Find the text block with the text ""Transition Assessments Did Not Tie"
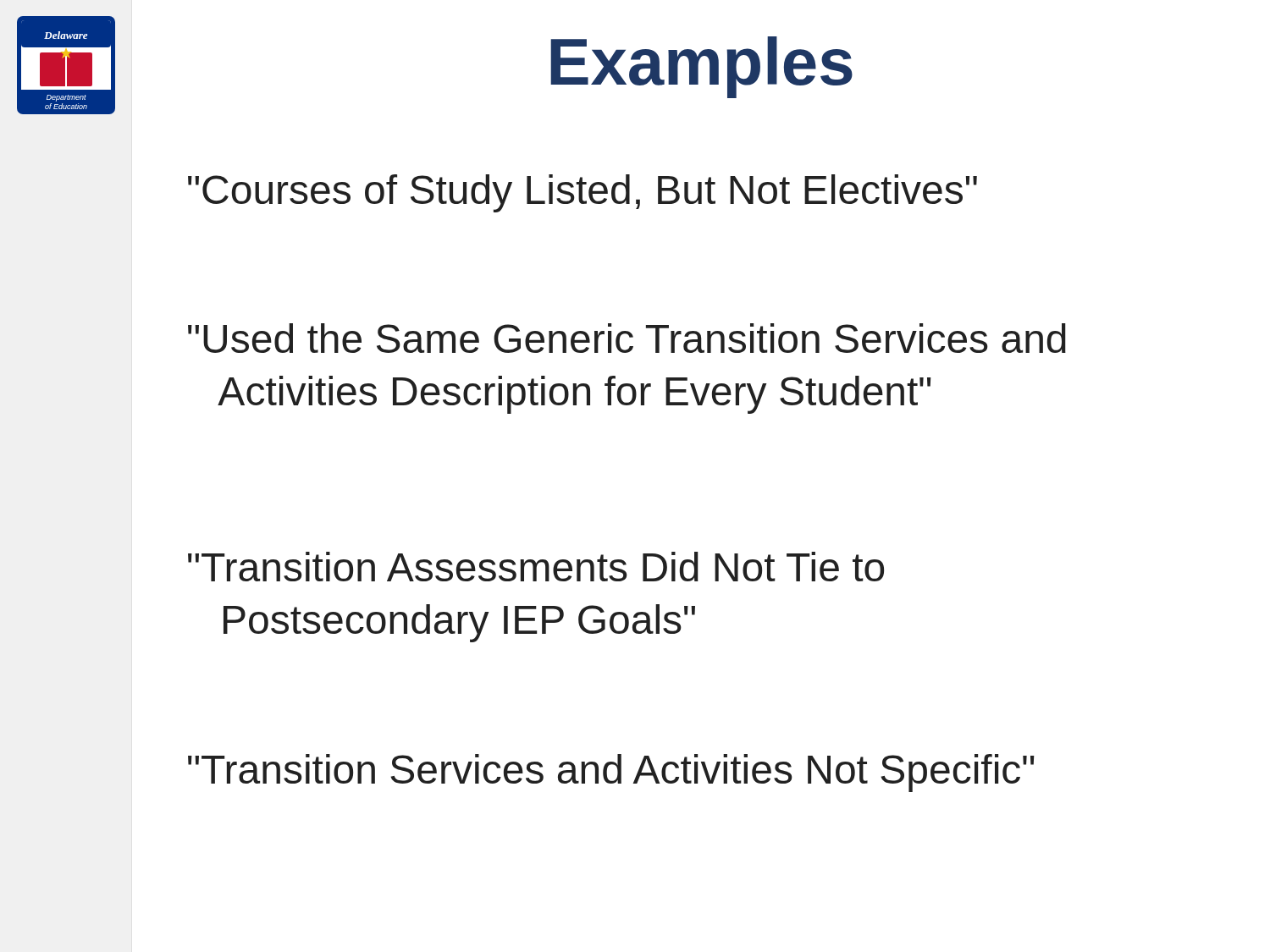 point(536,594)
